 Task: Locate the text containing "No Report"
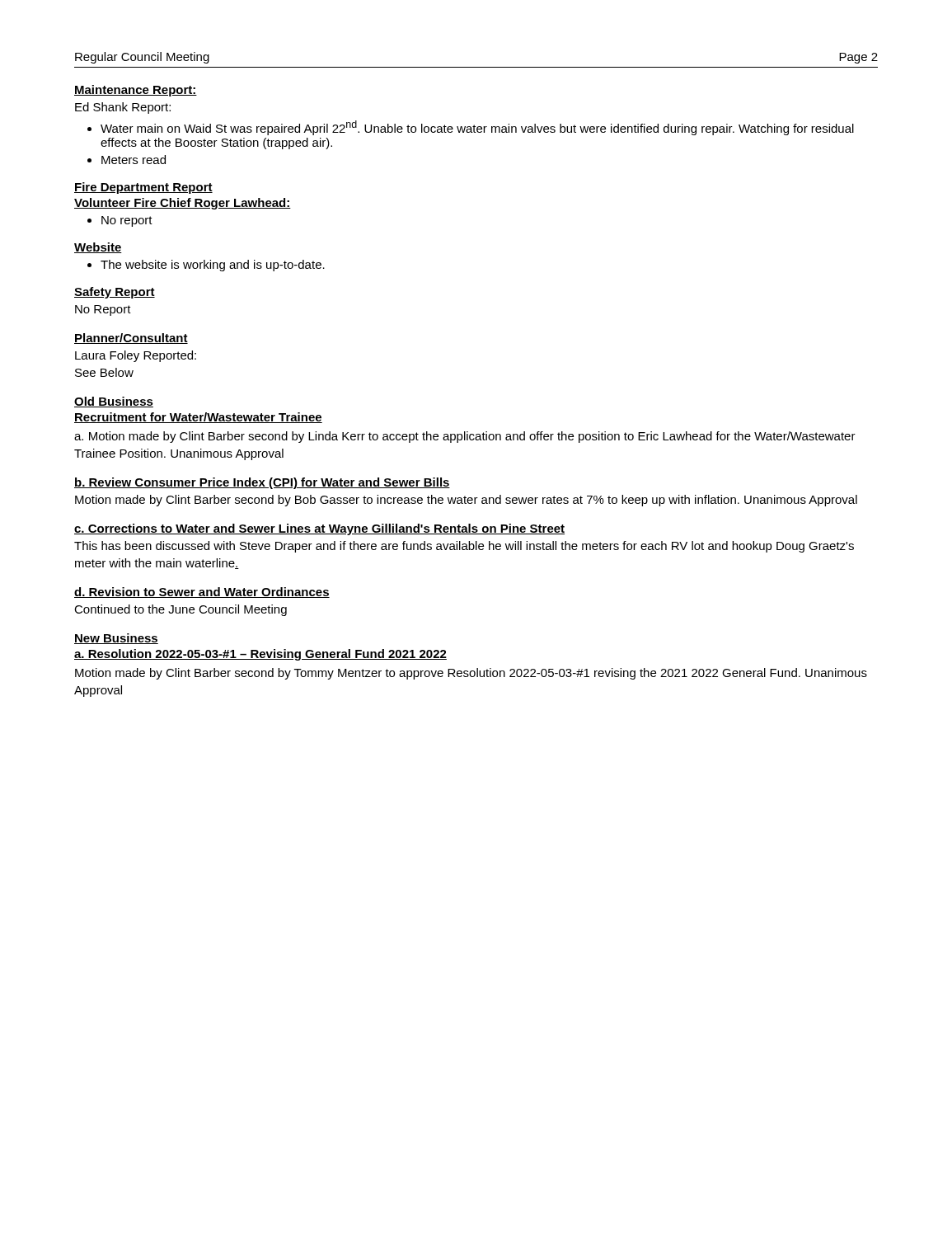pyautogui.click(x=103, y=310)
